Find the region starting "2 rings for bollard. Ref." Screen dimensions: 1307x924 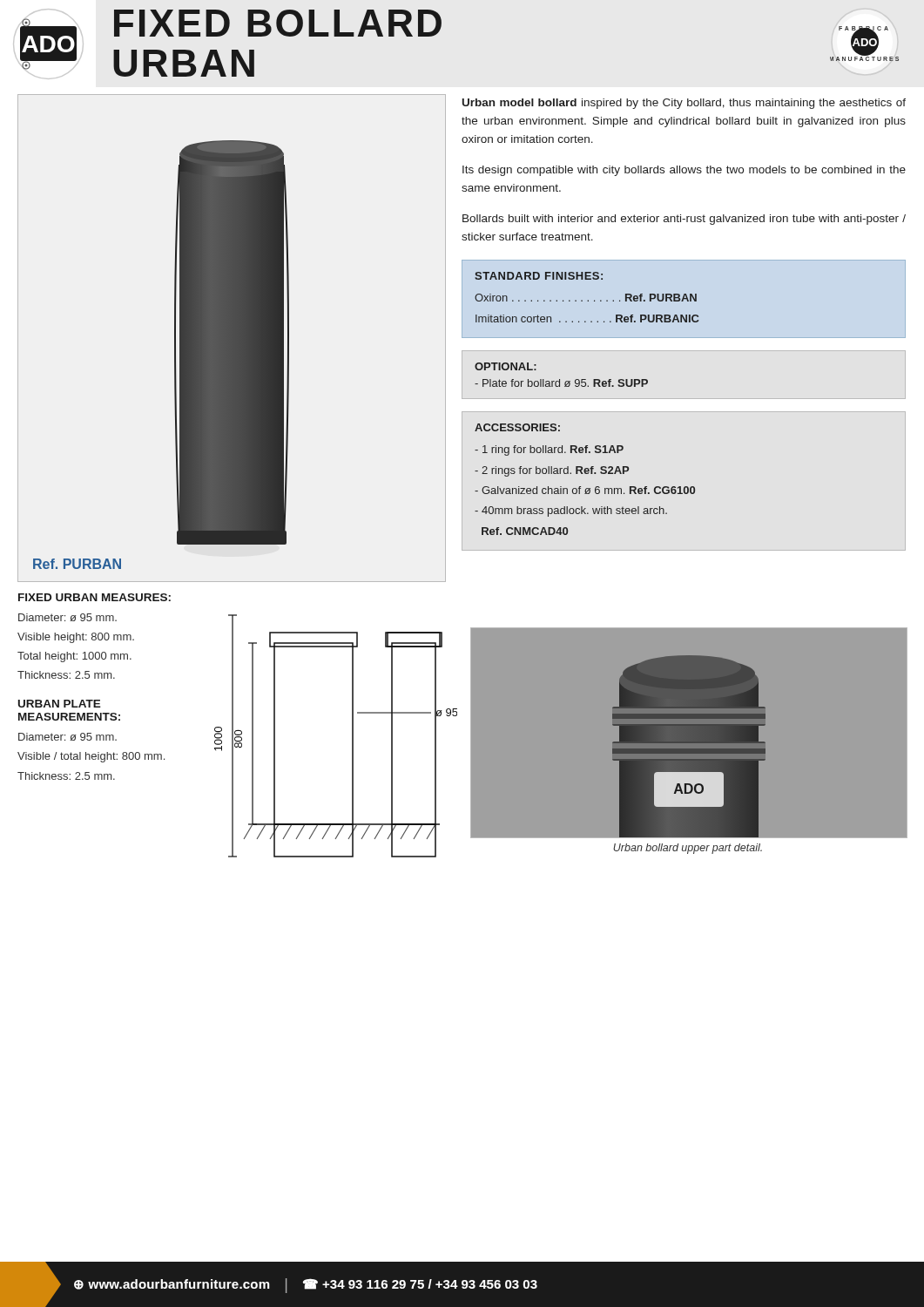click(x=552, y=470)
